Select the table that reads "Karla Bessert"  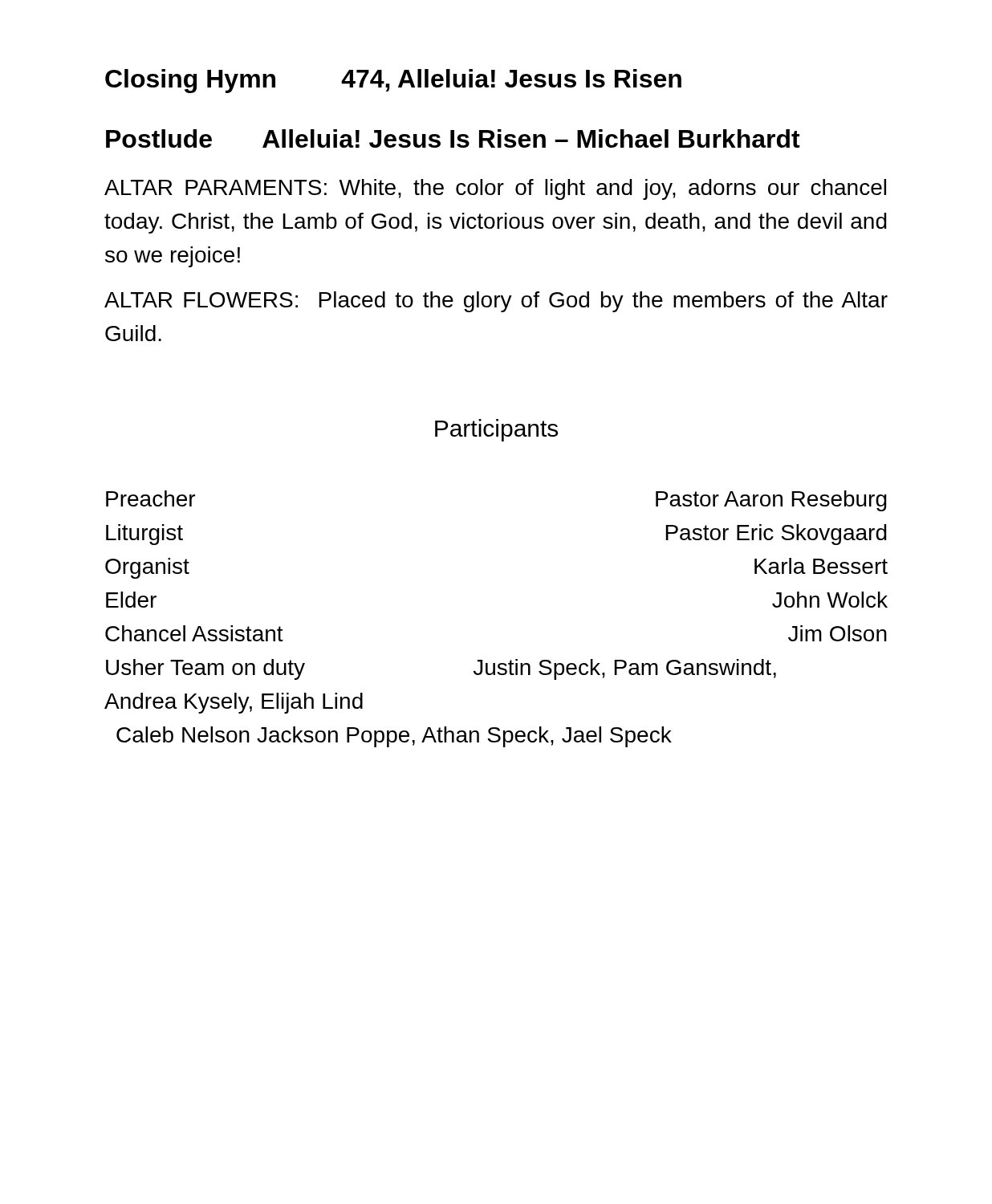496,617
